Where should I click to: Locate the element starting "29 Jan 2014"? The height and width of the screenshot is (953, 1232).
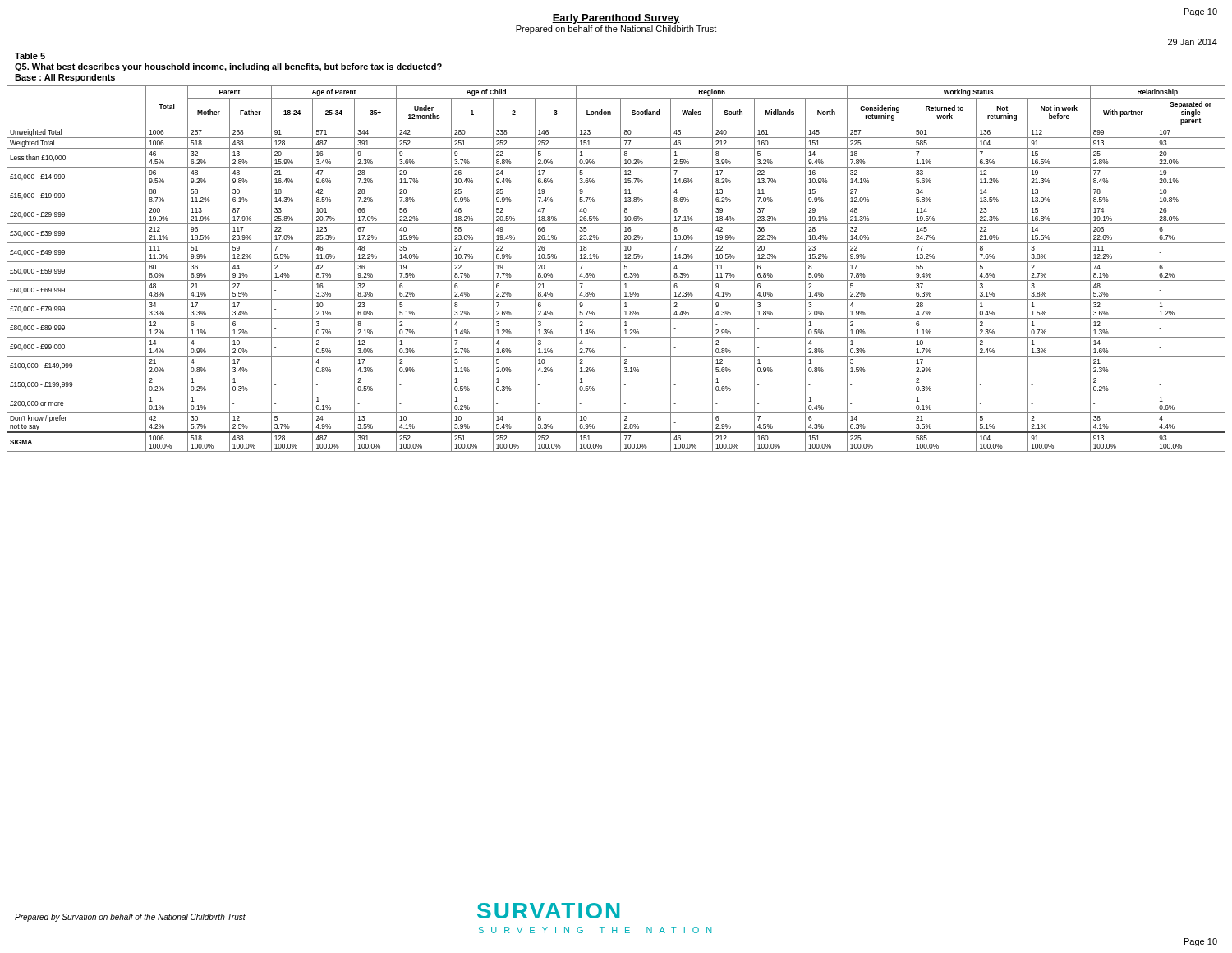tap(1192, 42)
